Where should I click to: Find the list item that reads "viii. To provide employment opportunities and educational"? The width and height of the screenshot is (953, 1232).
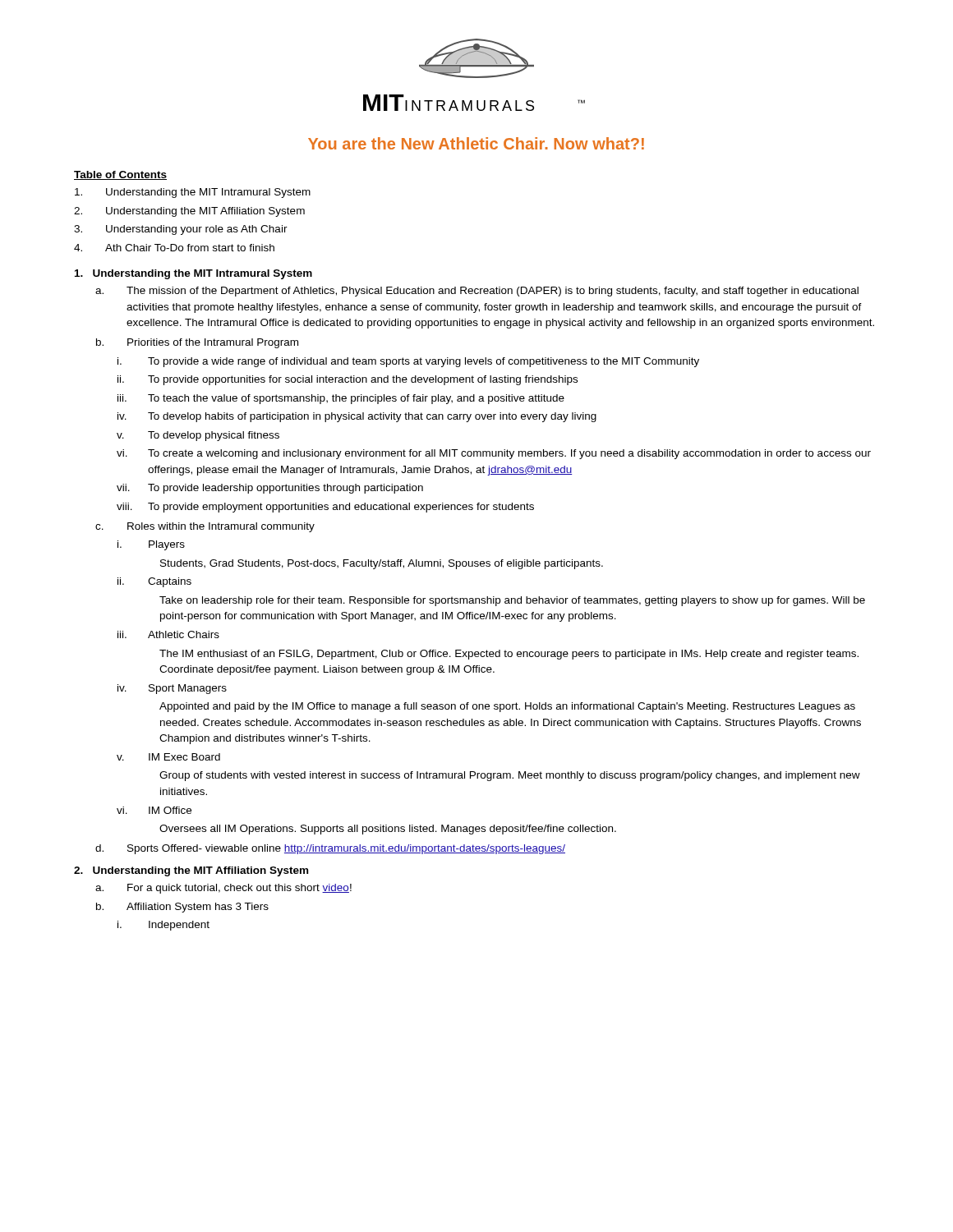click(498, 507)
